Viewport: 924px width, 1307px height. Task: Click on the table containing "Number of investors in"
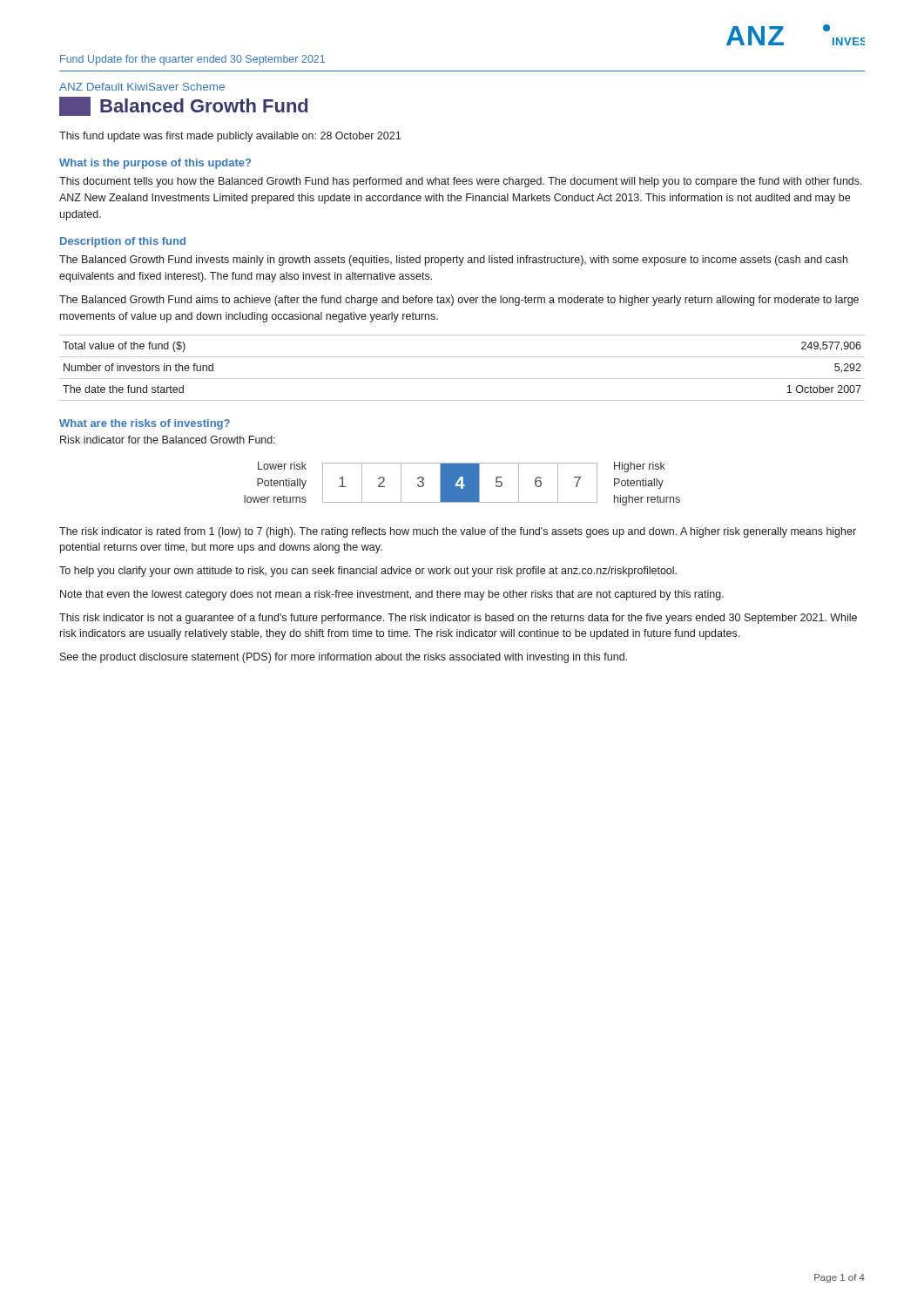pos(462,368)
